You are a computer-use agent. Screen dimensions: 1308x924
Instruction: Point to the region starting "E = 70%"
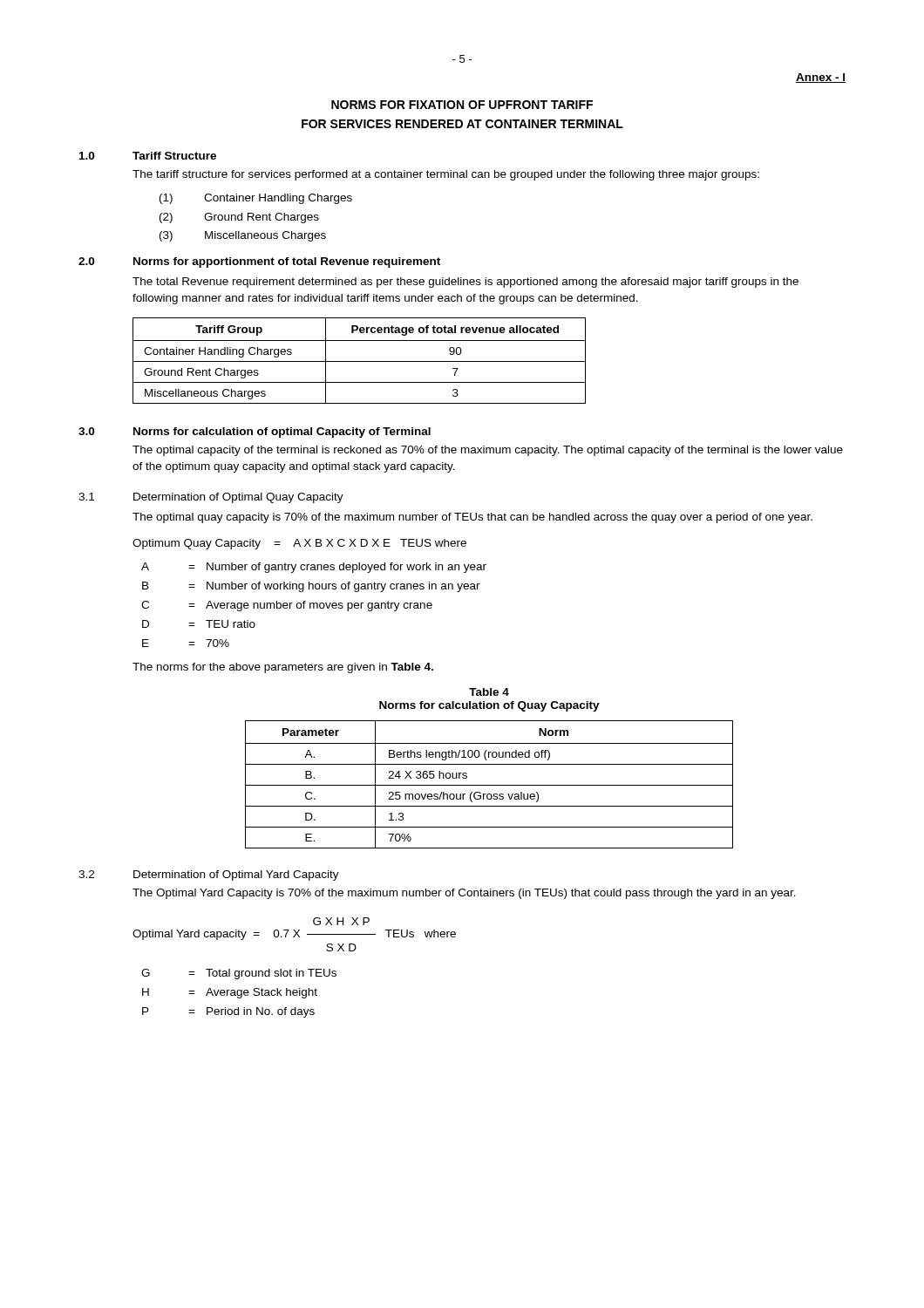click(186, 643)
